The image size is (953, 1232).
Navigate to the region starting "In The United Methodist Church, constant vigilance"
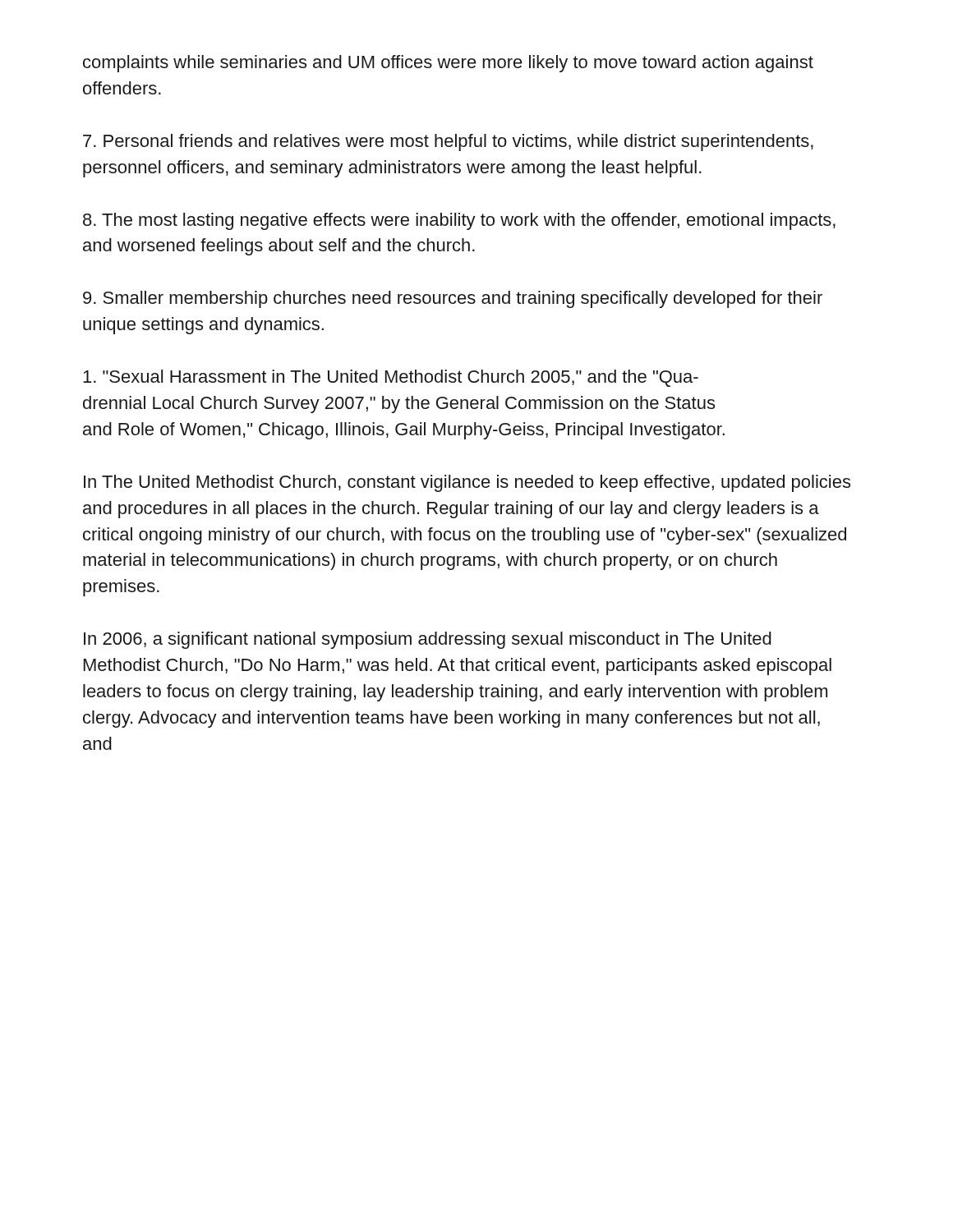tap(467, 534)
